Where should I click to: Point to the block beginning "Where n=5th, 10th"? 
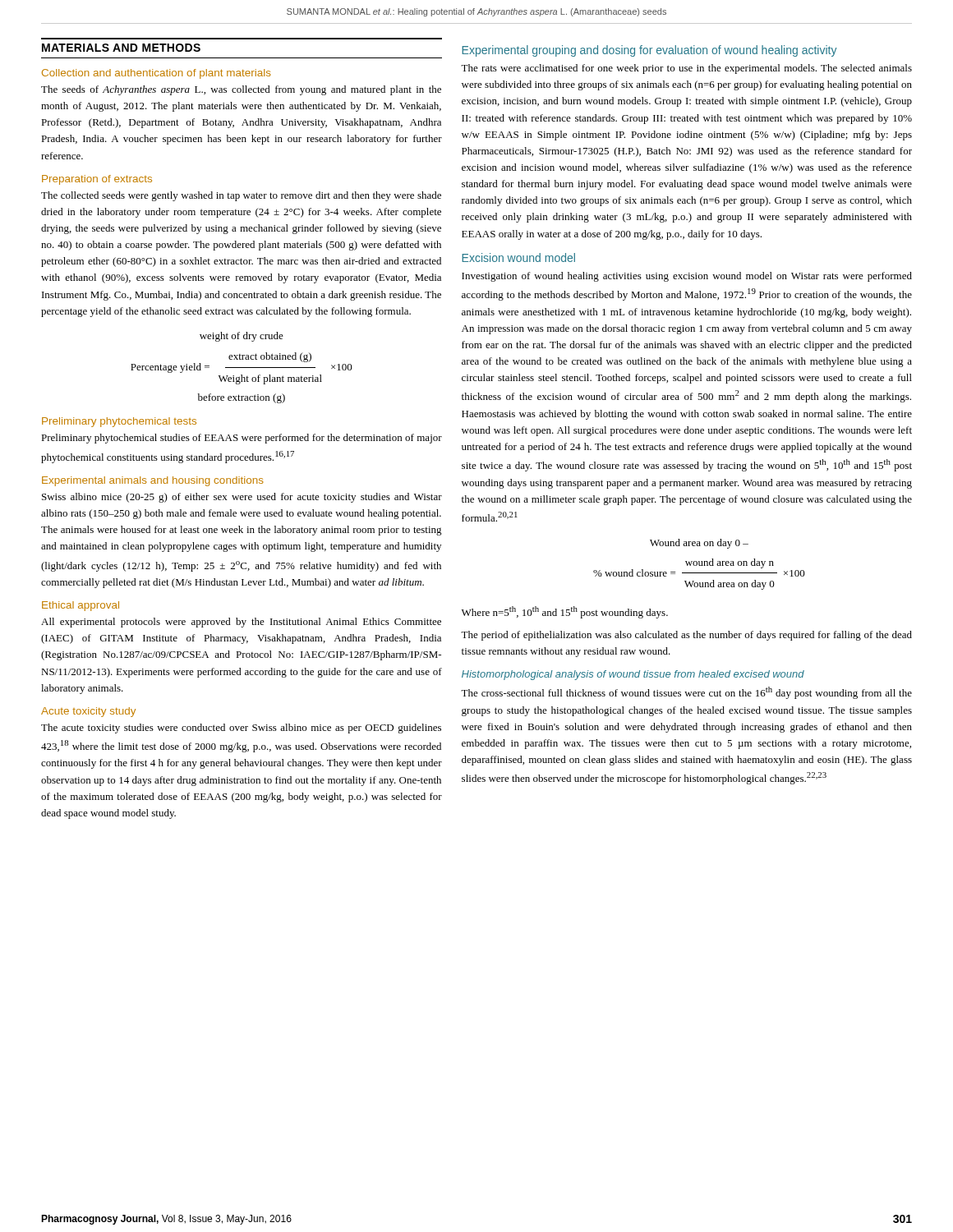click(x=565, y=611)
